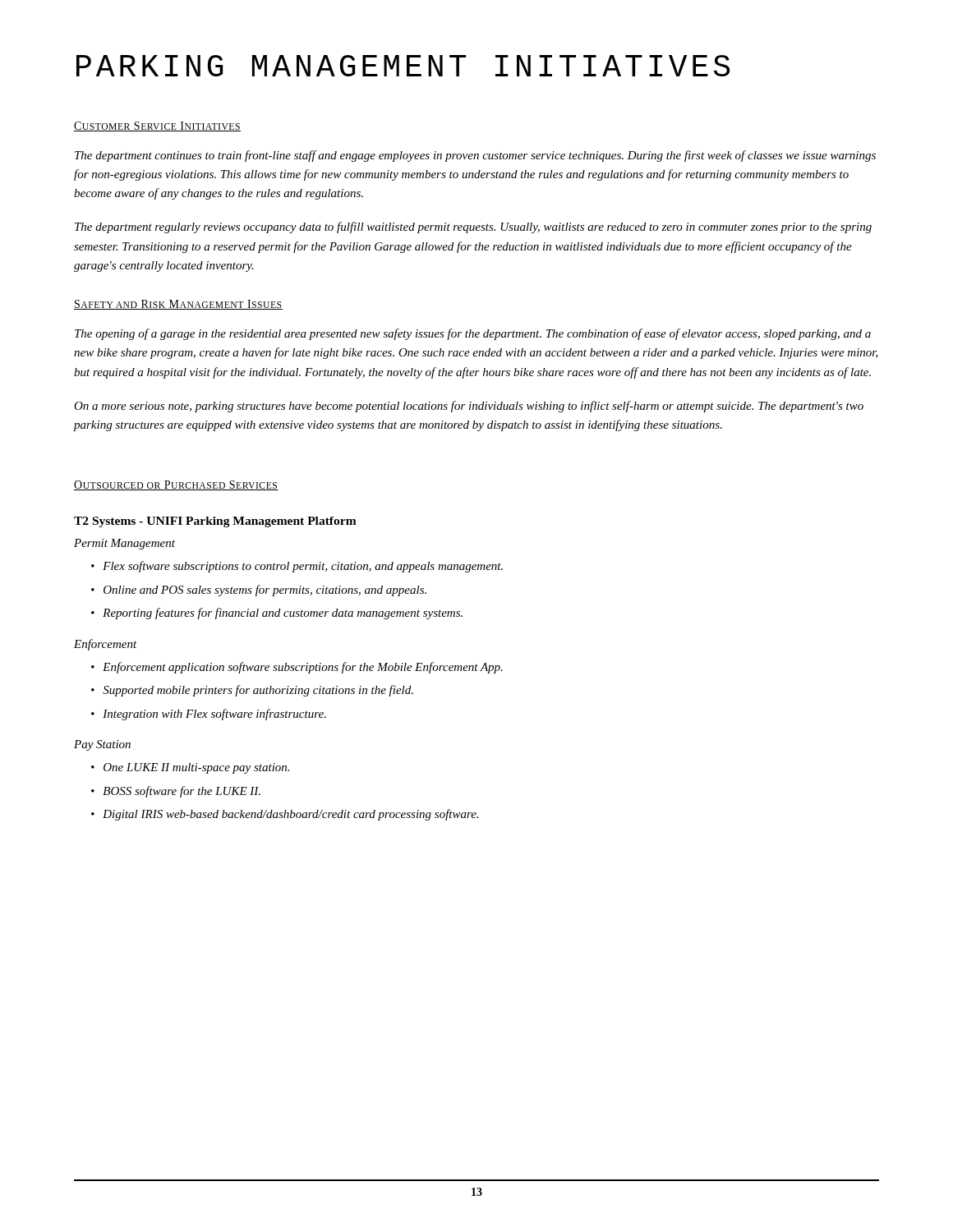The width and height of the screenshot is (953, 1232).
Task: Find the section header that says "CUSTOMER SERVICE INITIATIVES"
Action: (157, 126)
